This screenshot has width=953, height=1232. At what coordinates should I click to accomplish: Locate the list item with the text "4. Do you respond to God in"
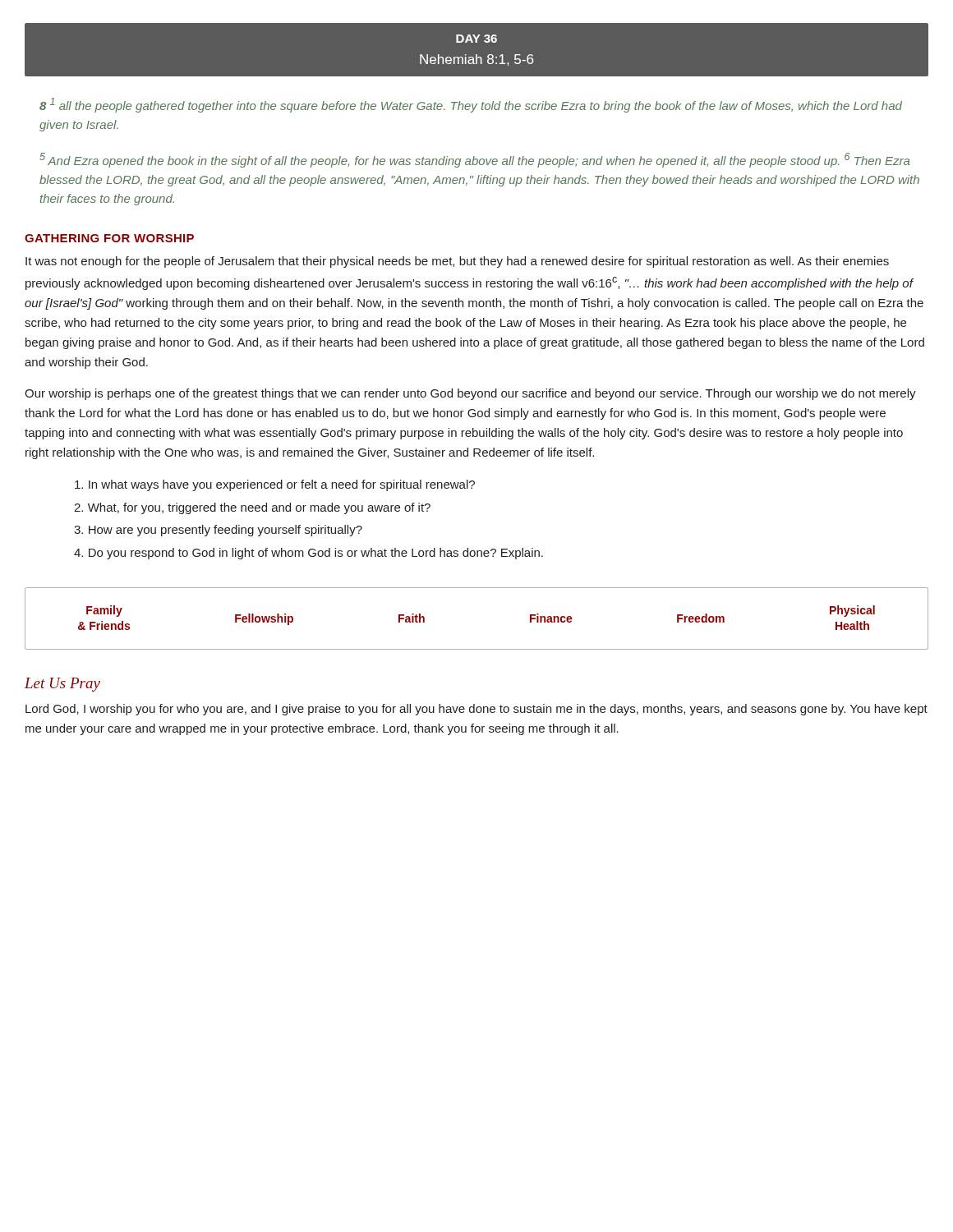pyautogui.click(x=309, y=552)
